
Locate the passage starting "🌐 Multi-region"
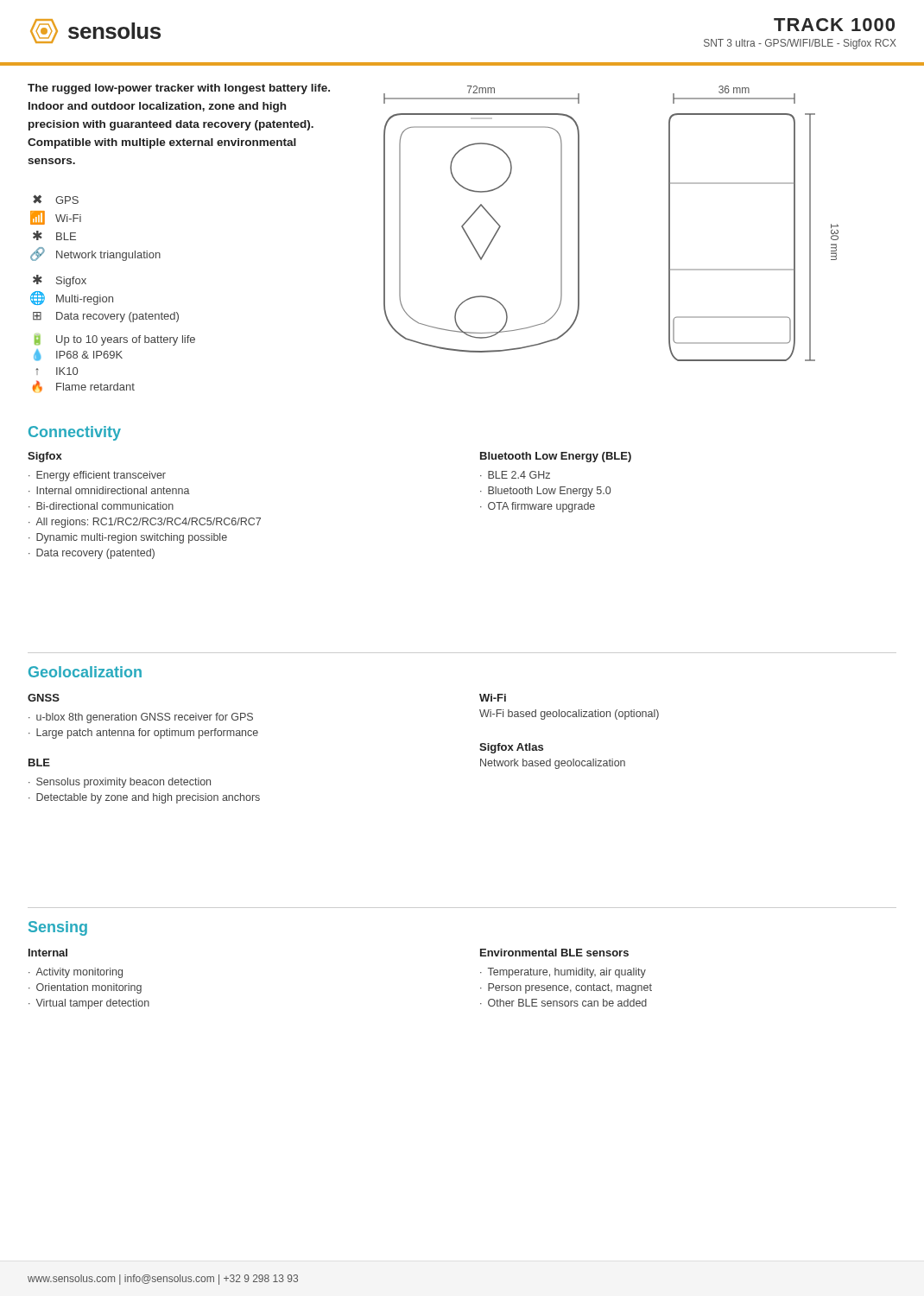pos(71,298)
